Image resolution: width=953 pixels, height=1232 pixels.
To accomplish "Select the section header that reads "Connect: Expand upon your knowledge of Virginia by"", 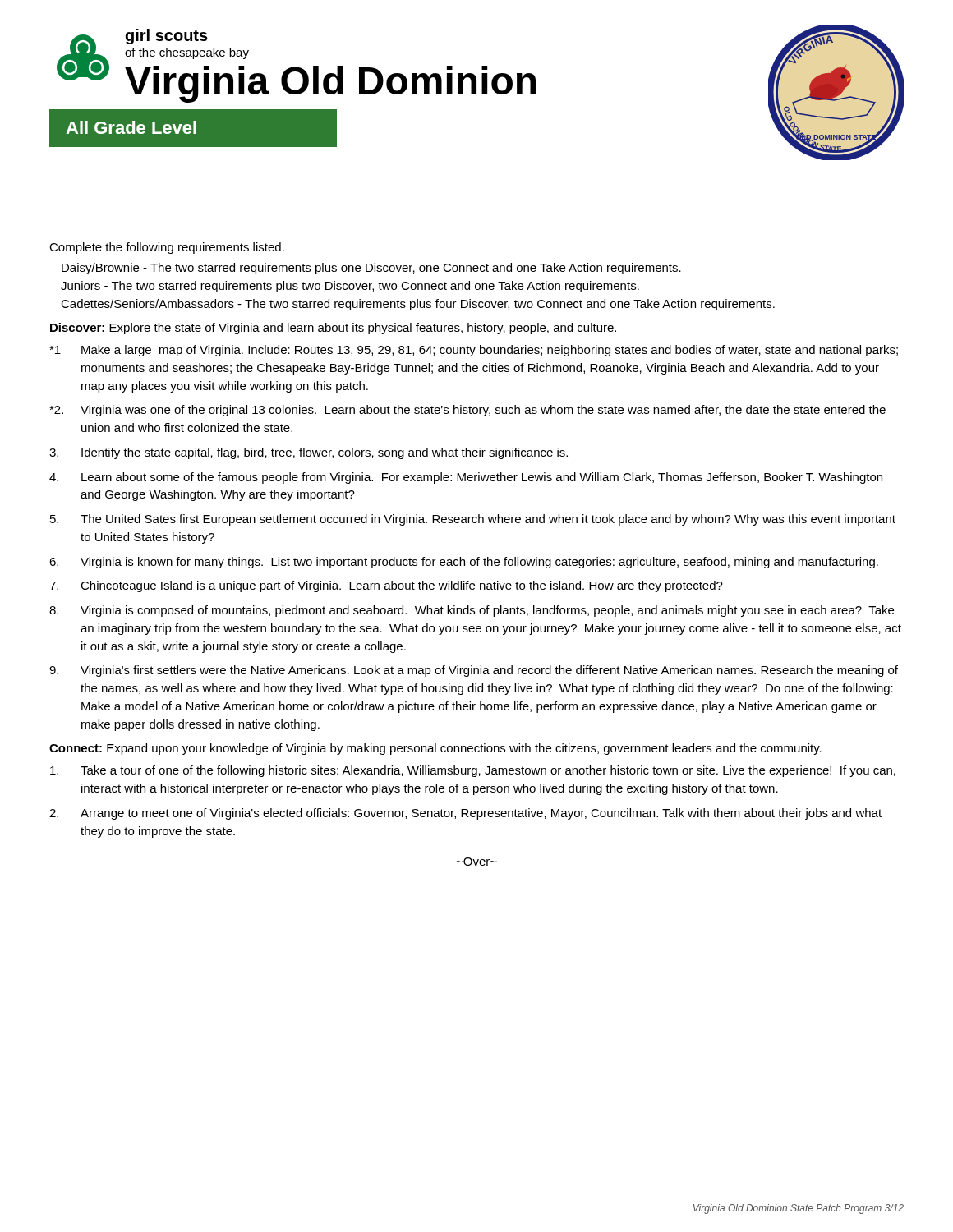I will 436,748.
